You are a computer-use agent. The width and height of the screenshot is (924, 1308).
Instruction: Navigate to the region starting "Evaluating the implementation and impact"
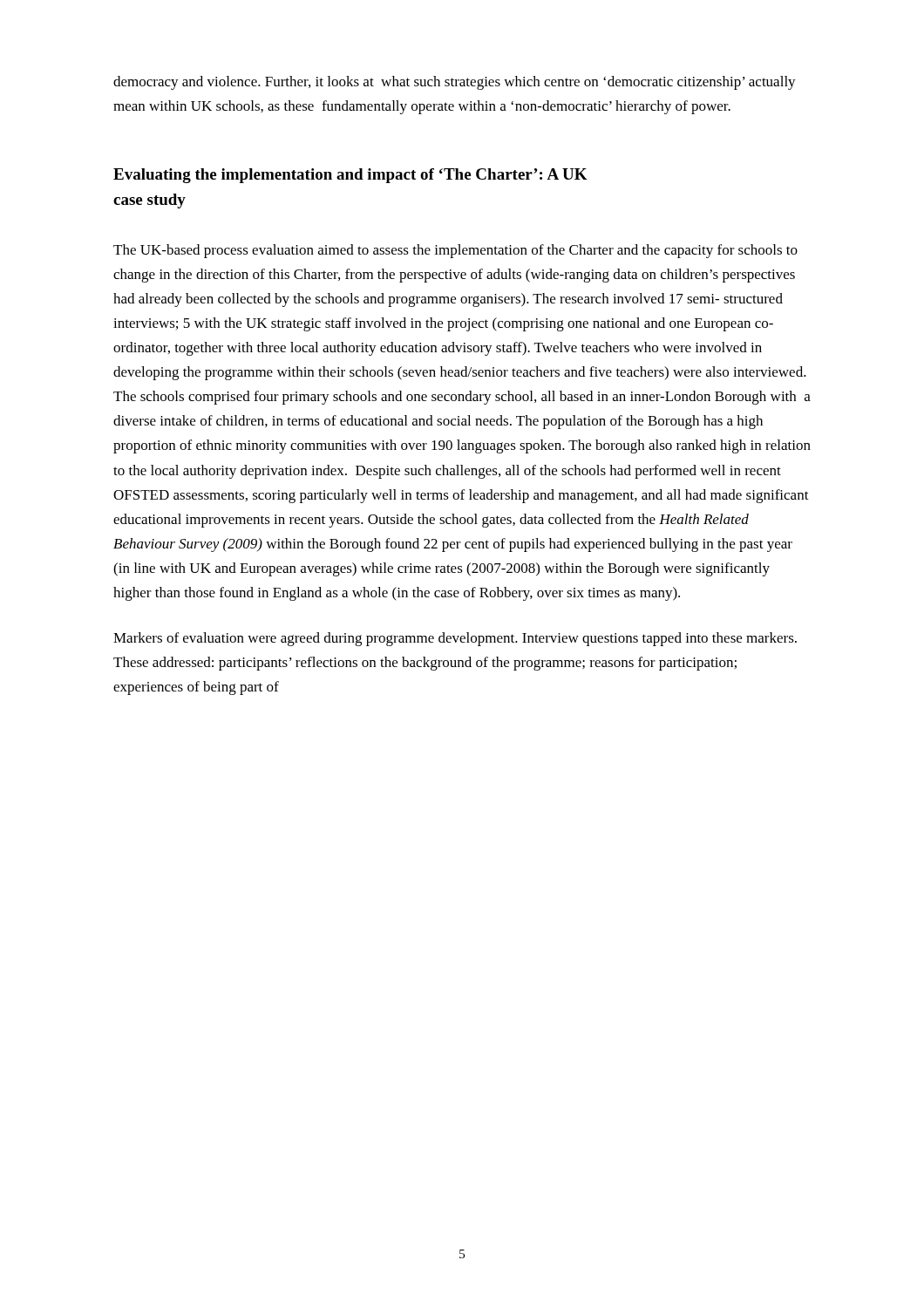[350, 187]
